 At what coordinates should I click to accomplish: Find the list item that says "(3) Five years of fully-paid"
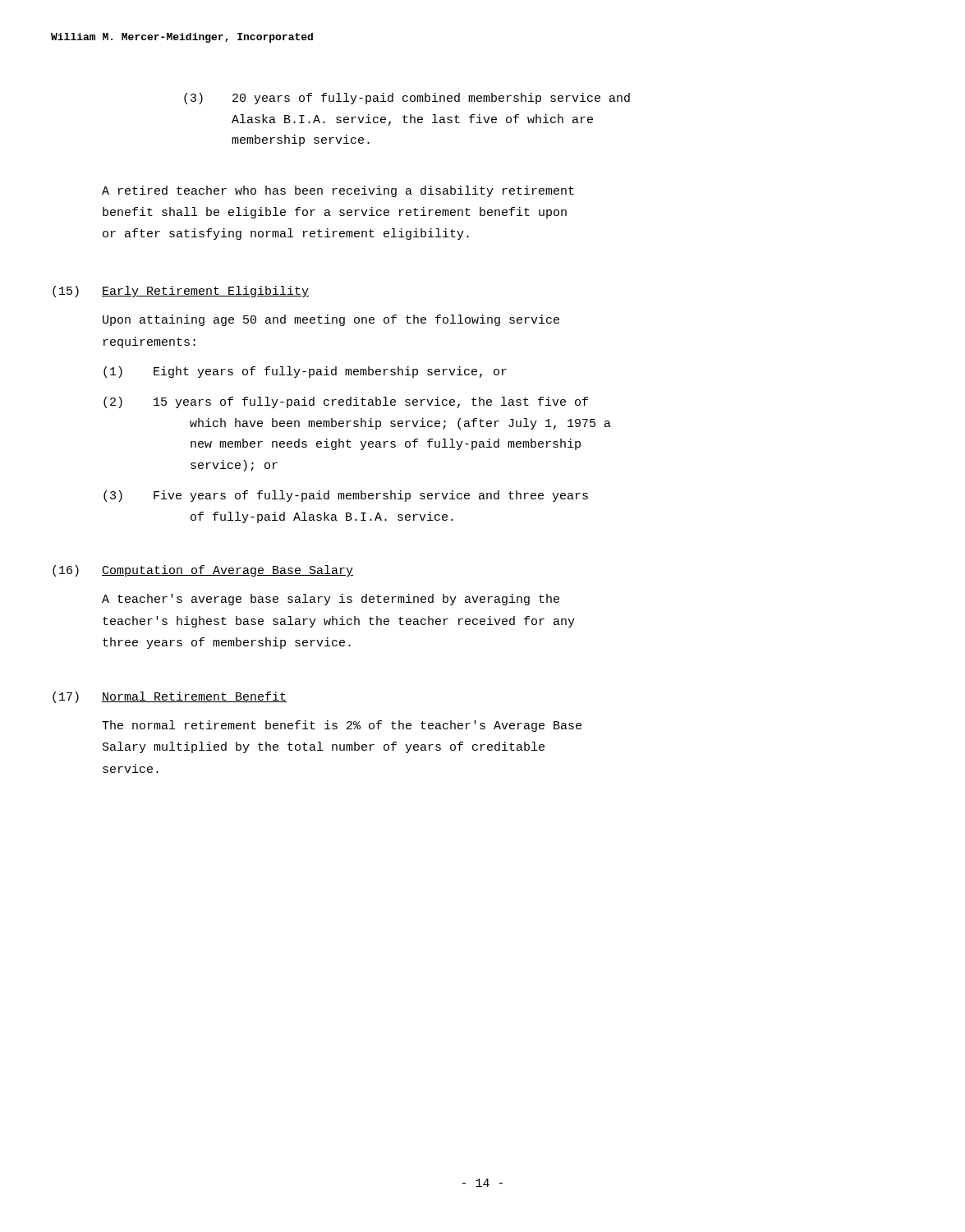[345, 507]
